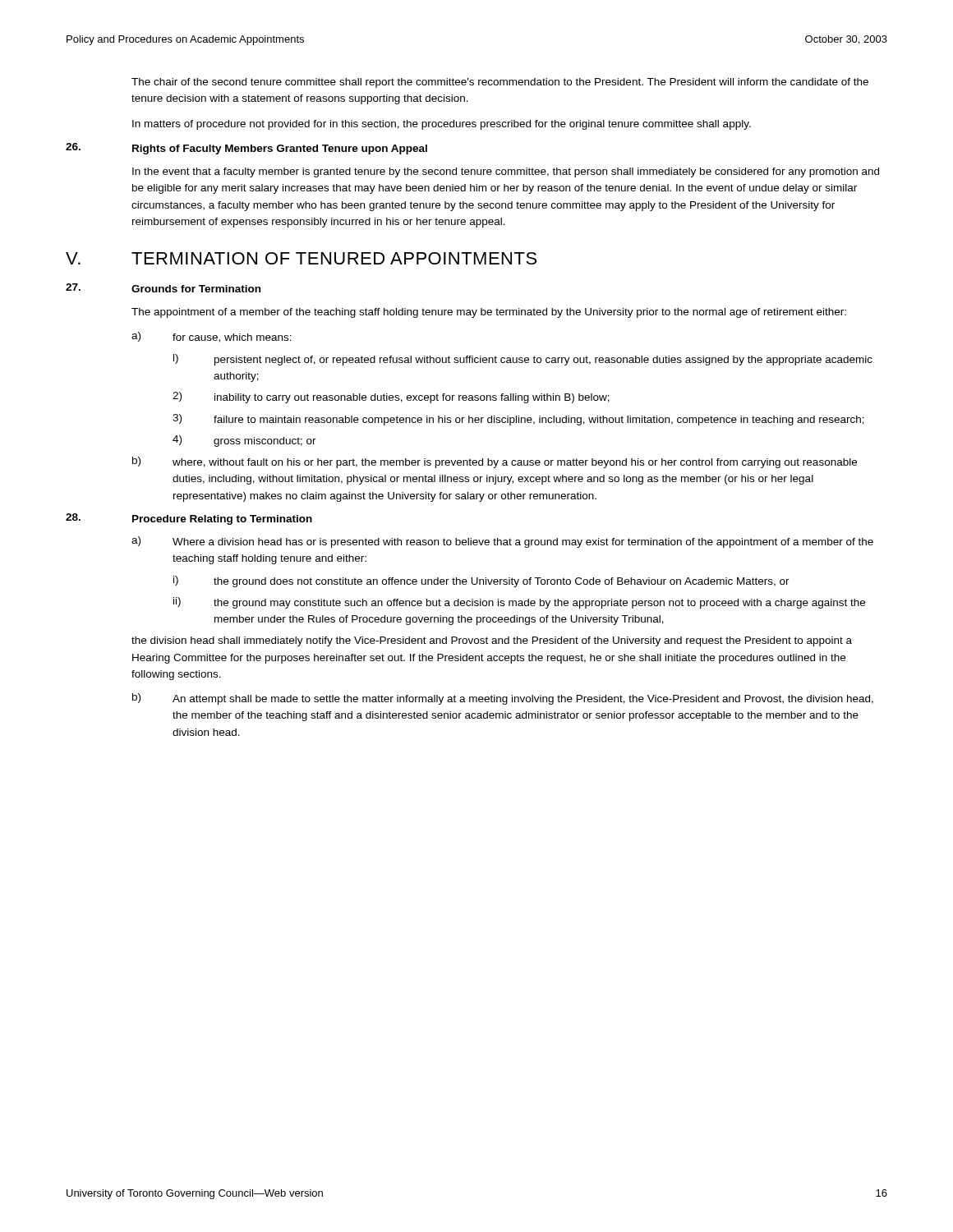The image size is (953, 1232).
Task: Click the passage that begins "ii) the ground may constitute such an"
Action: (530, 611)
